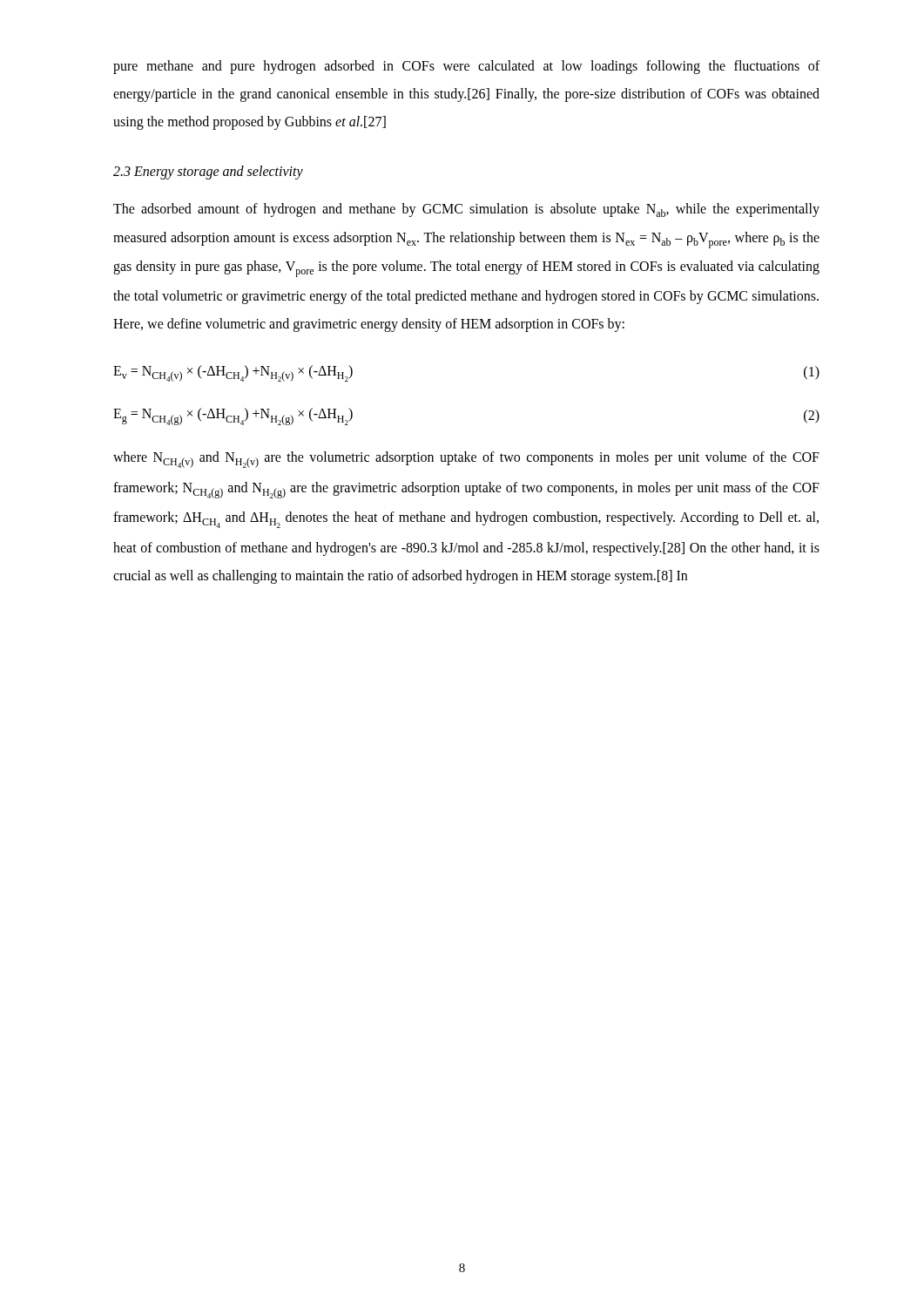Locate the section header that reads "2.3 Energy storage and selectivity"
The image size is (924, 1307).
pyautogui.click(x=208, y=173)
